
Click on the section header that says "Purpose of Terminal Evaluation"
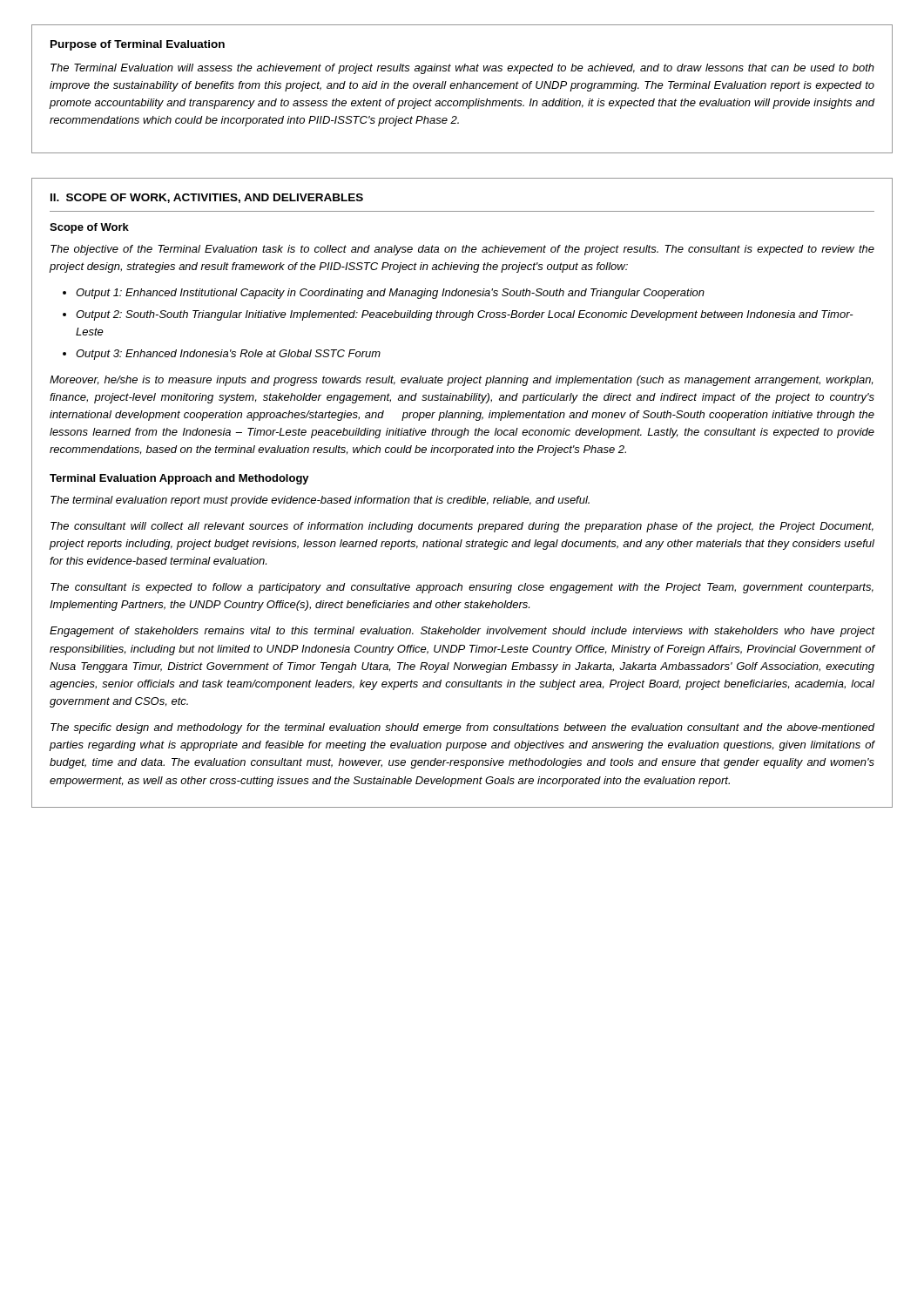coord(137,44)
